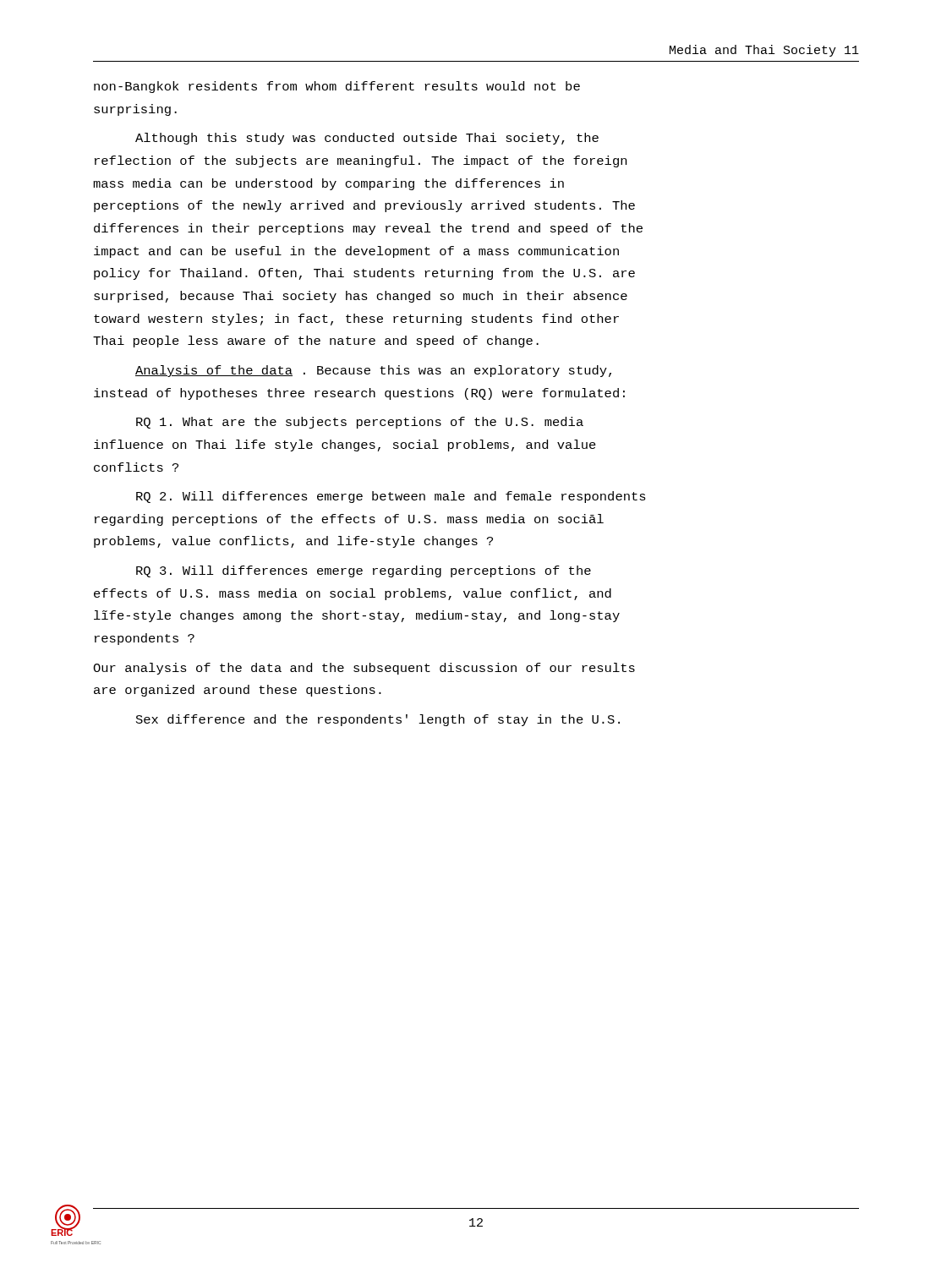Locate the list item that reads "RQ 2. Will differences"
Screen dimensions: 1268x952
pos(370,520)
